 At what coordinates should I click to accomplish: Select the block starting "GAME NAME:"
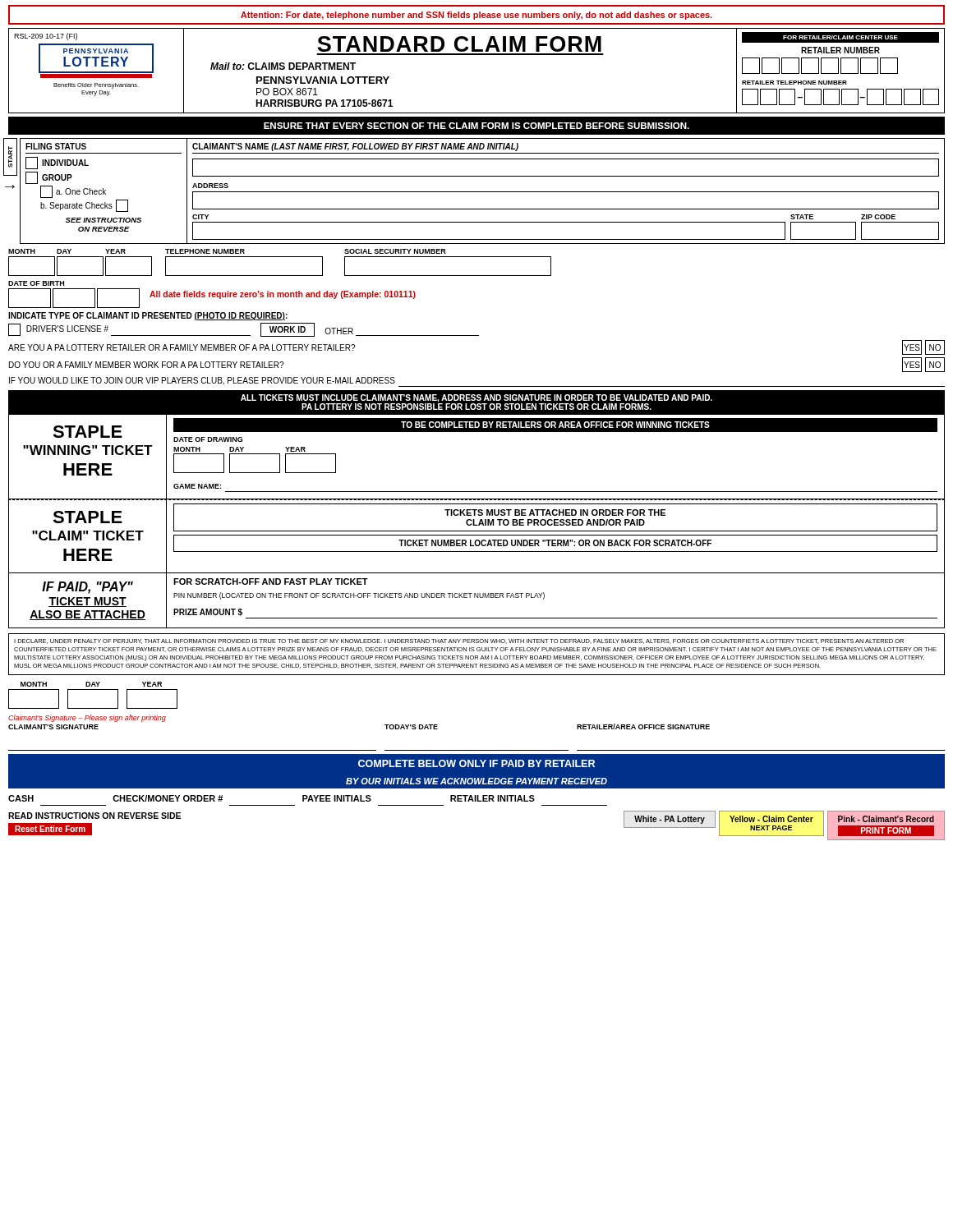(555, 486)
